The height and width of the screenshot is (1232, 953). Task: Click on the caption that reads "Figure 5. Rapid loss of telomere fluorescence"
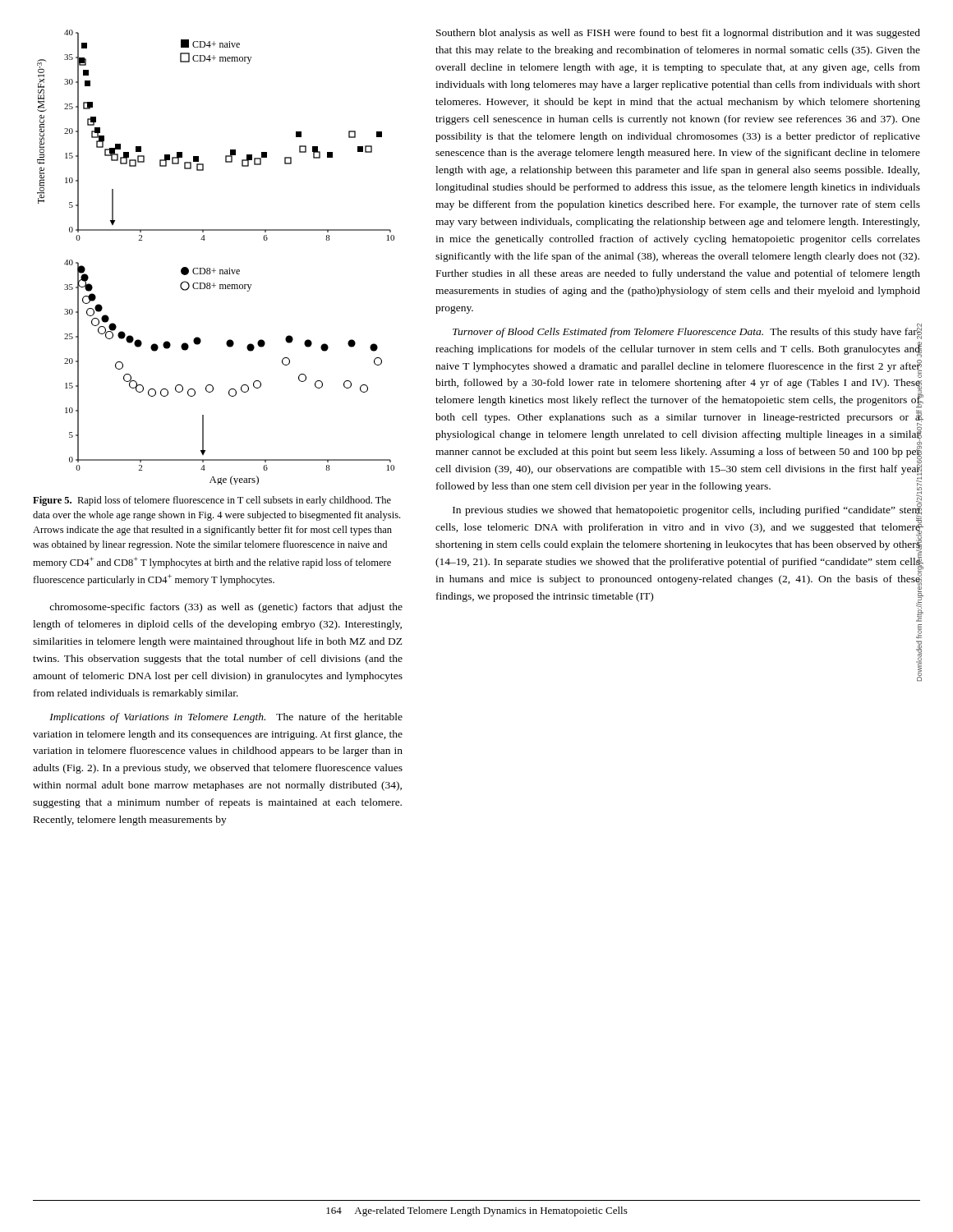click(218, 540)
